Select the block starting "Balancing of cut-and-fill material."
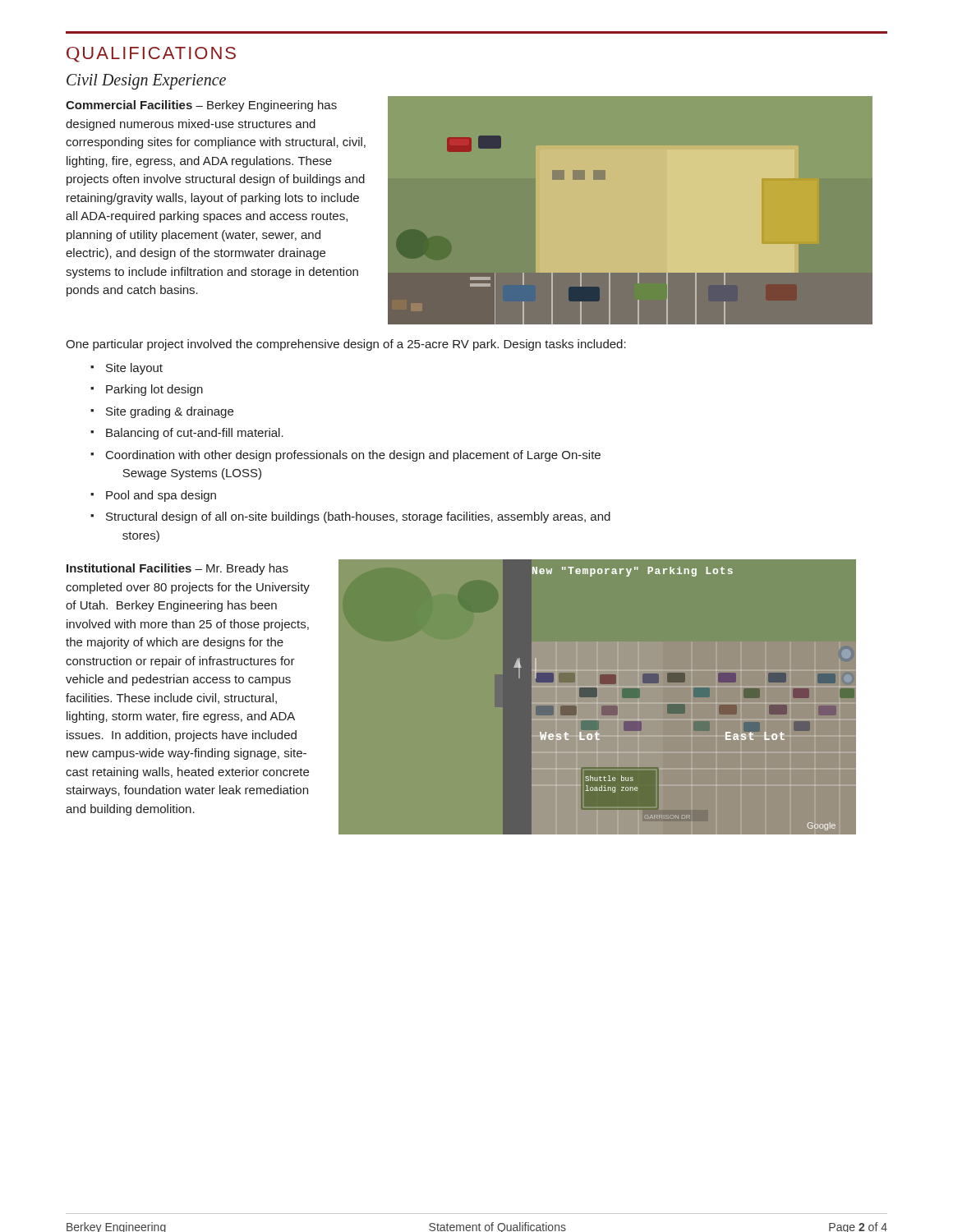 (195, 432)
